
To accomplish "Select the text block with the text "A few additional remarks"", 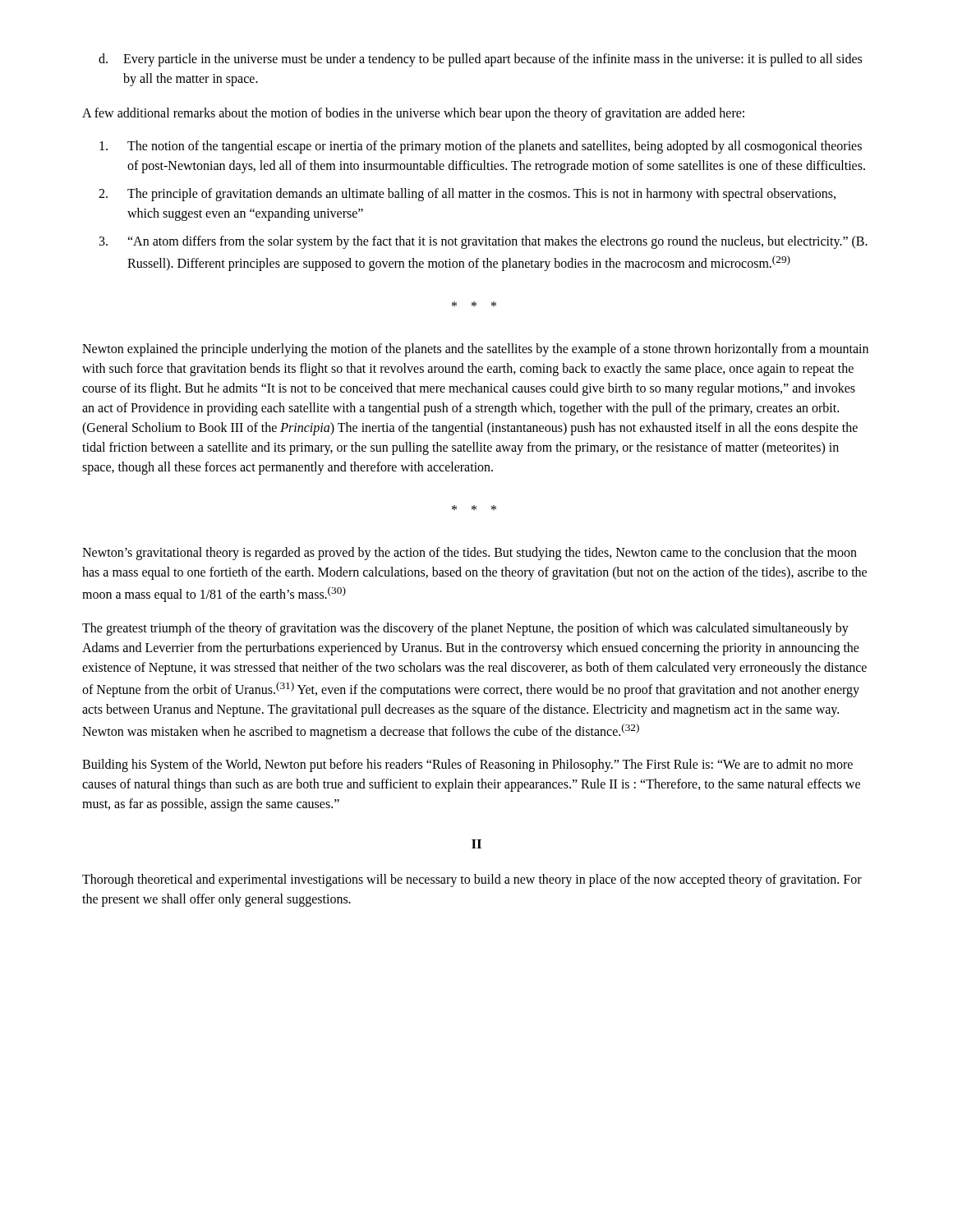I will pos(414,113).
